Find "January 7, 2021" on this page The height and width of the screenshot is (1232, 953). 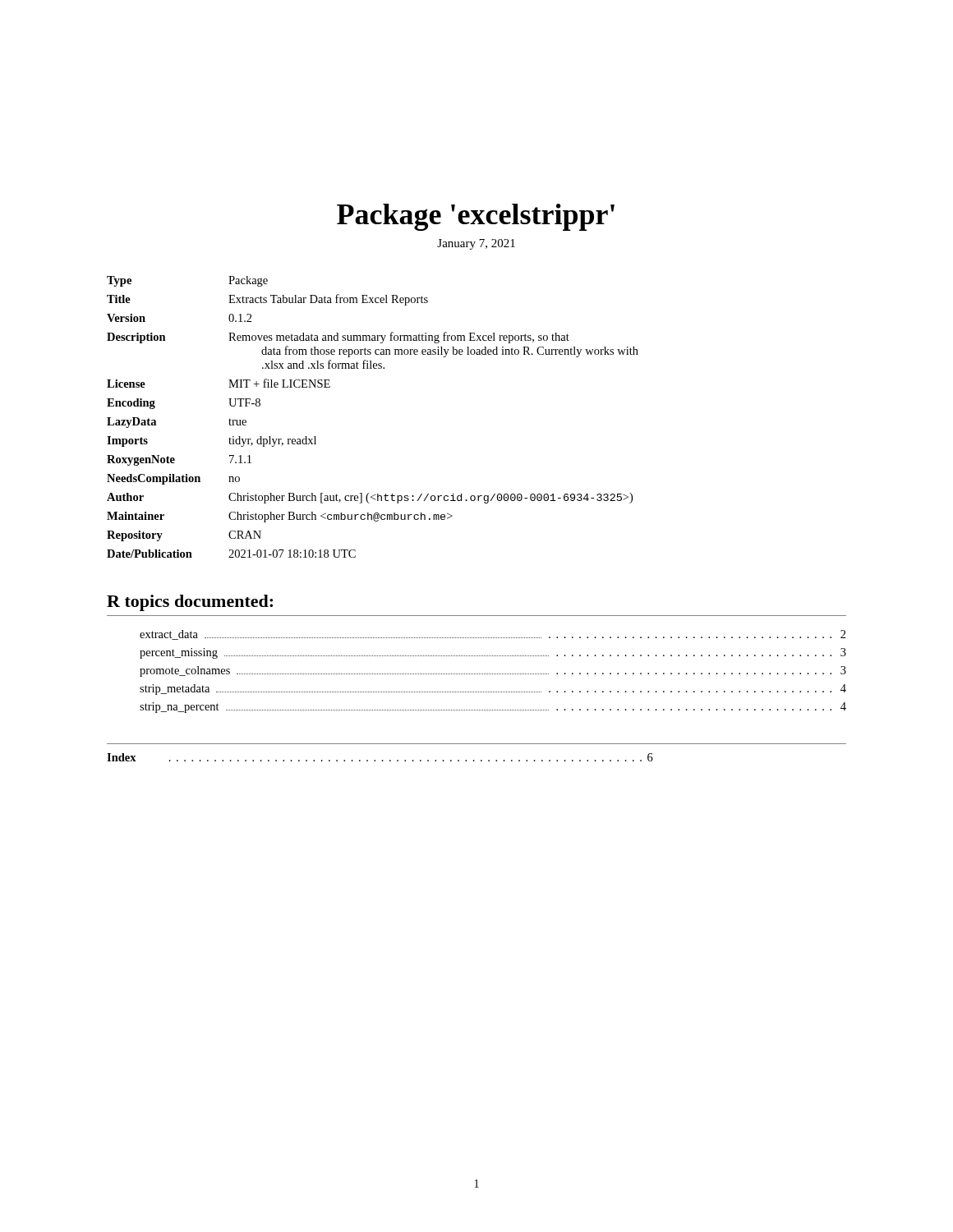pyautogui.click(x=476, y=243)
